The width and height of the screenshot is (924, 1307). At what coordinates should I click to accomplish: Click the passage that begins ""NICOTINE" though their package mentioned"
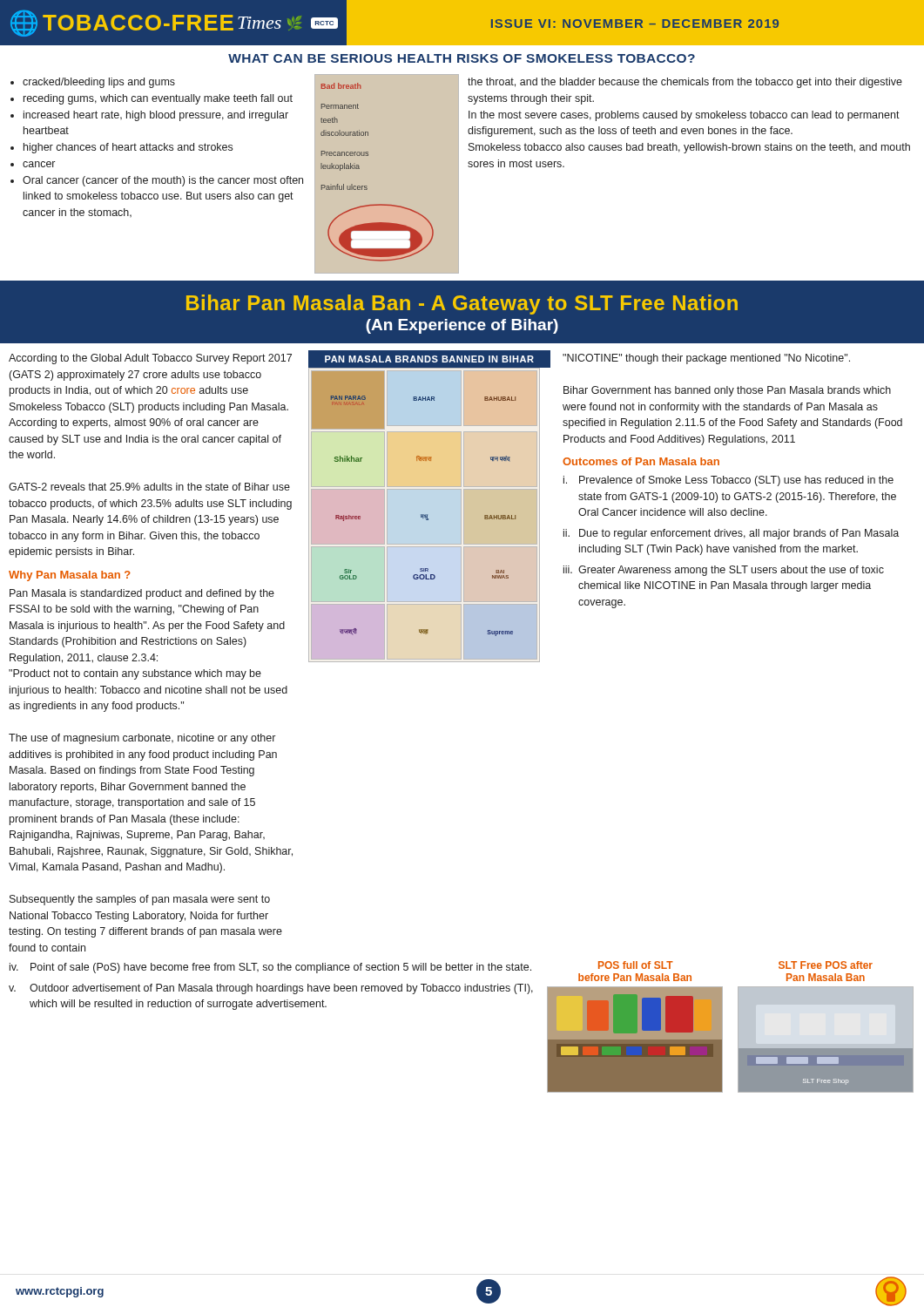tap(733, 399)
